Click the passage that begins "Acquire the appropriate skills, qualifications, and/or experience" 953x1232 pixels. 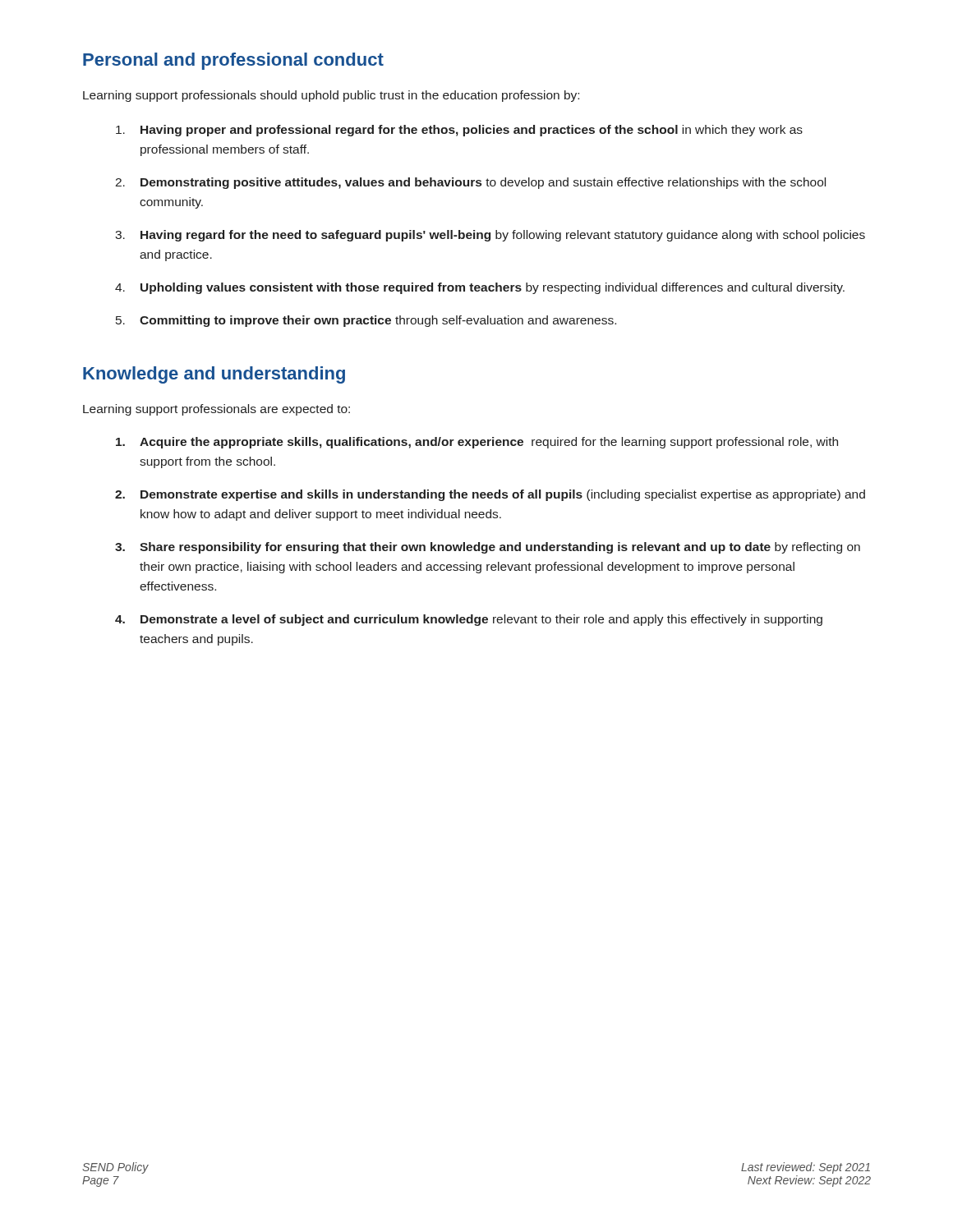tap(493, 452)
